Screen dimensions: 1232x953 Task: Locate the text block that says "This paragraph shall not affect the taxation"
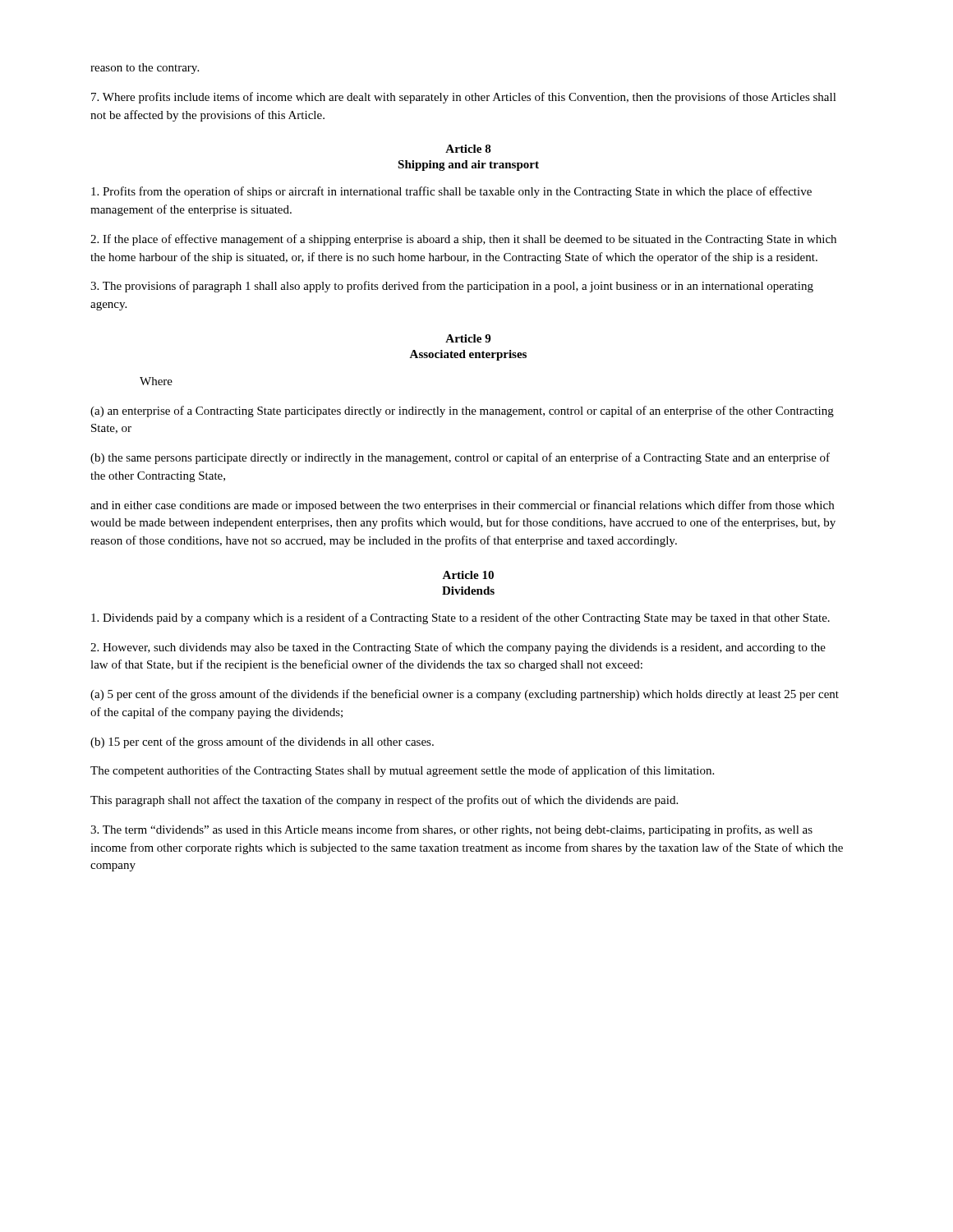[385, 800]
